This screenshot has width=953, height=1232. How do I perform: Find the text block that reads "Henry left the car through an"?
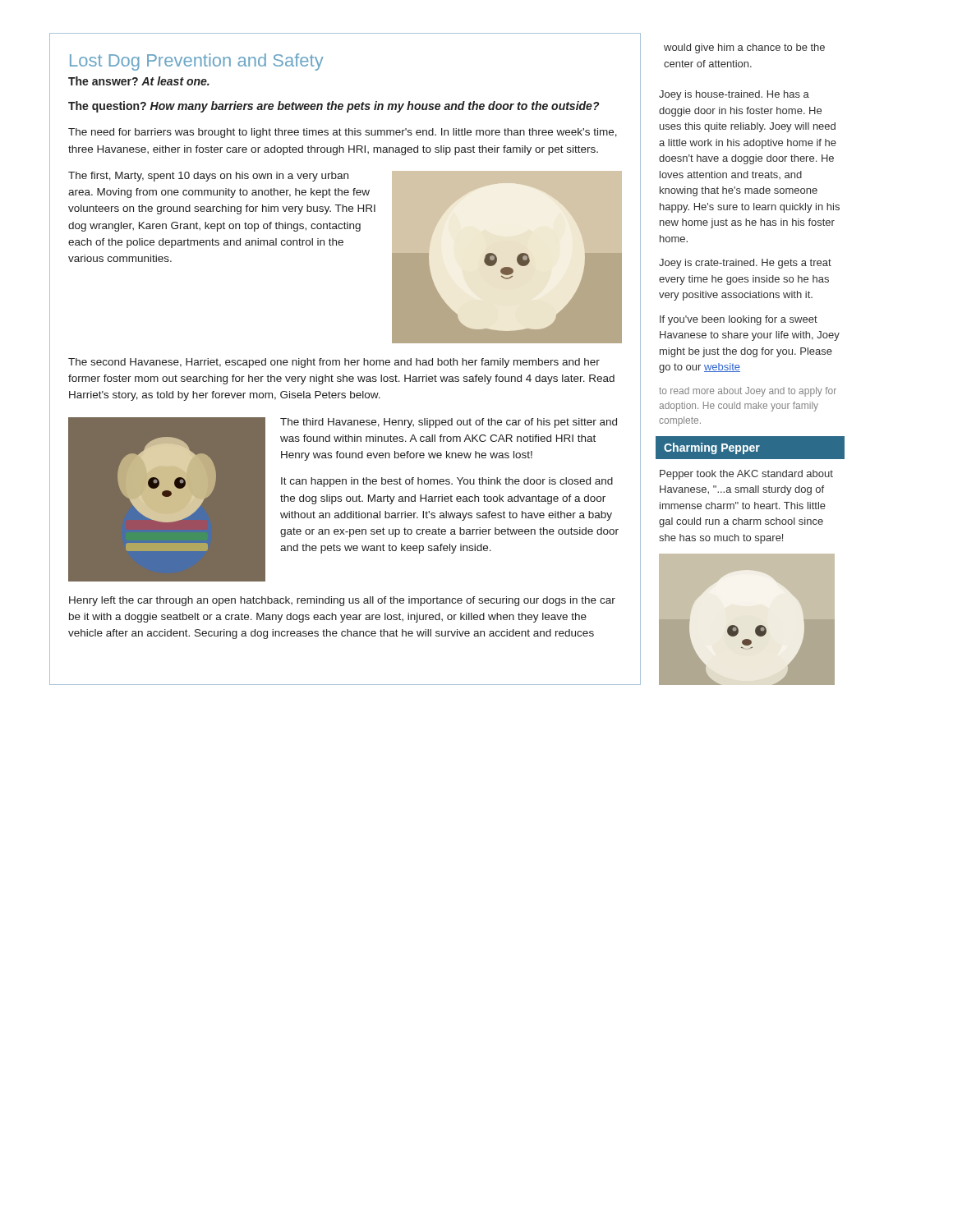342,616
